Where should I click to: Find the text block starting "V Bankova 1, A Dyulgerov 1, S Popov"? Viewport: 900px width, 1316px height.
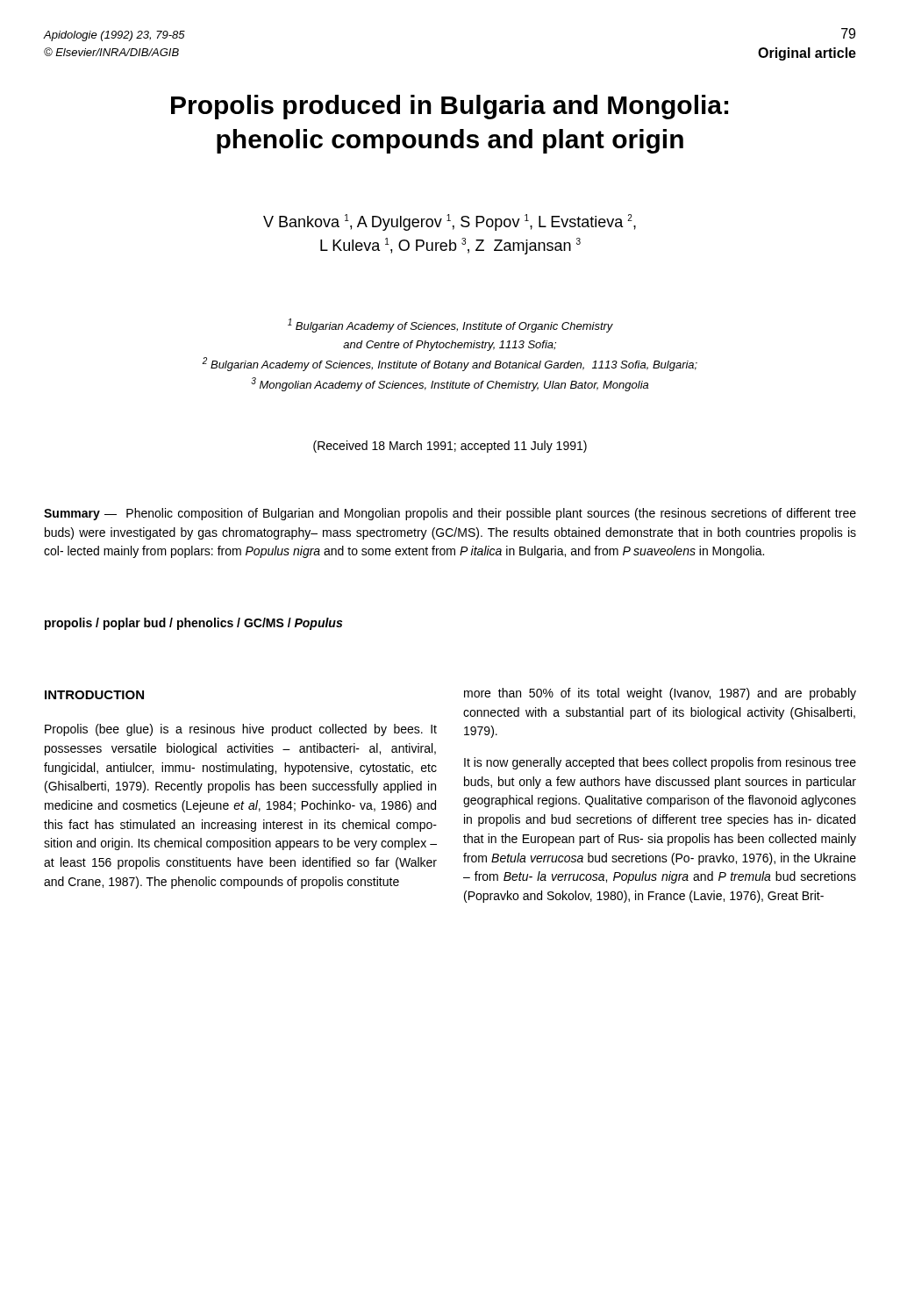point(450,234)
